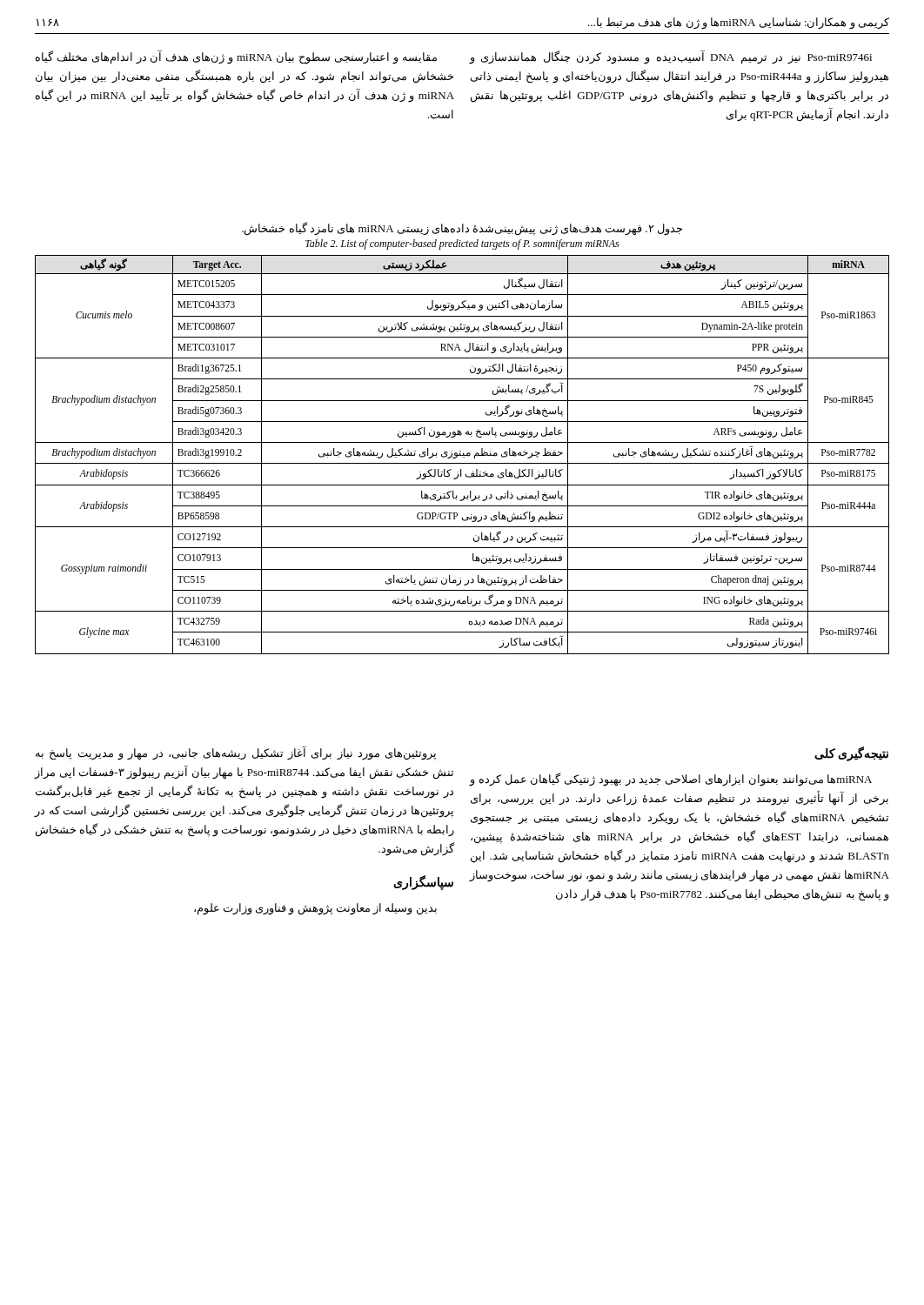924x1305 pixels.
Task: Locate the caption that opens with "جدول ۲. فهرست هدف‌های ژنی پیش‌بینی‌شدۀ"
Action: tap(462, 228)
